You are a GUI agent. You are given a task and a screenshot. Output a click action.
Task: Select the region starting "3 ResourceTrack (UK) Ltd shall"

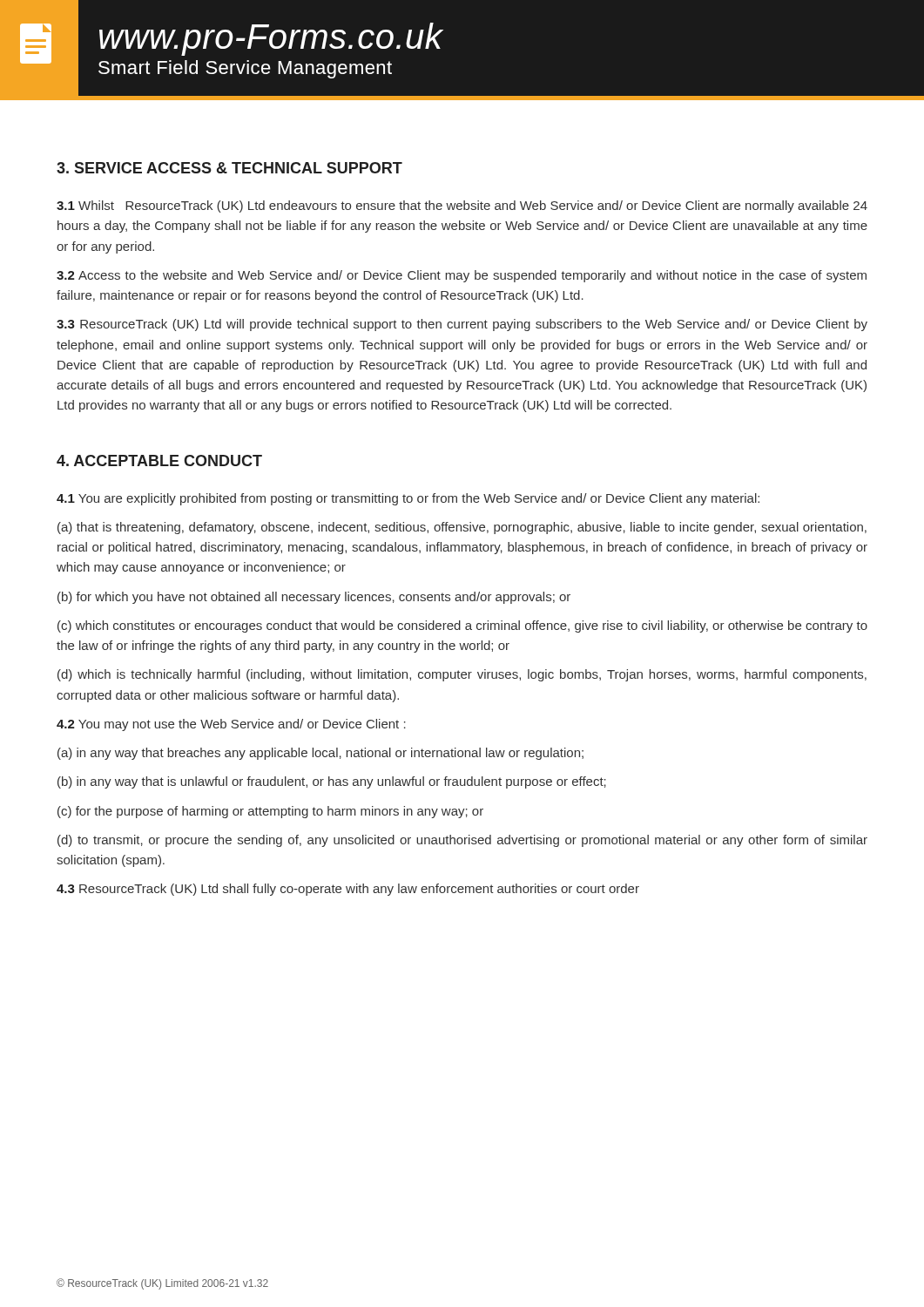348,889
